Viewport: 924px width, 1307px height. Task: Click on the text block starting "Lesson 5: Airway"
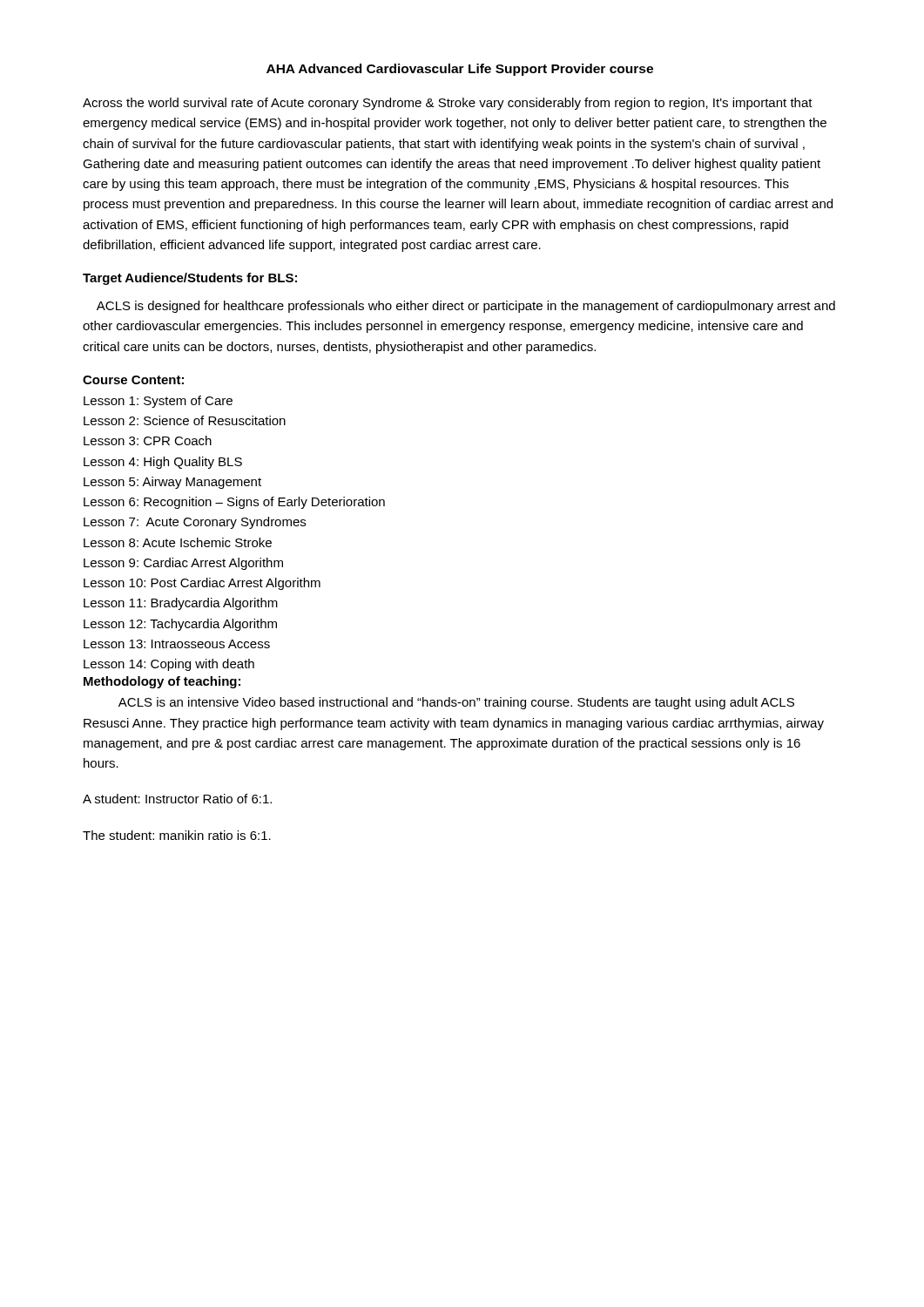point(172,481)
